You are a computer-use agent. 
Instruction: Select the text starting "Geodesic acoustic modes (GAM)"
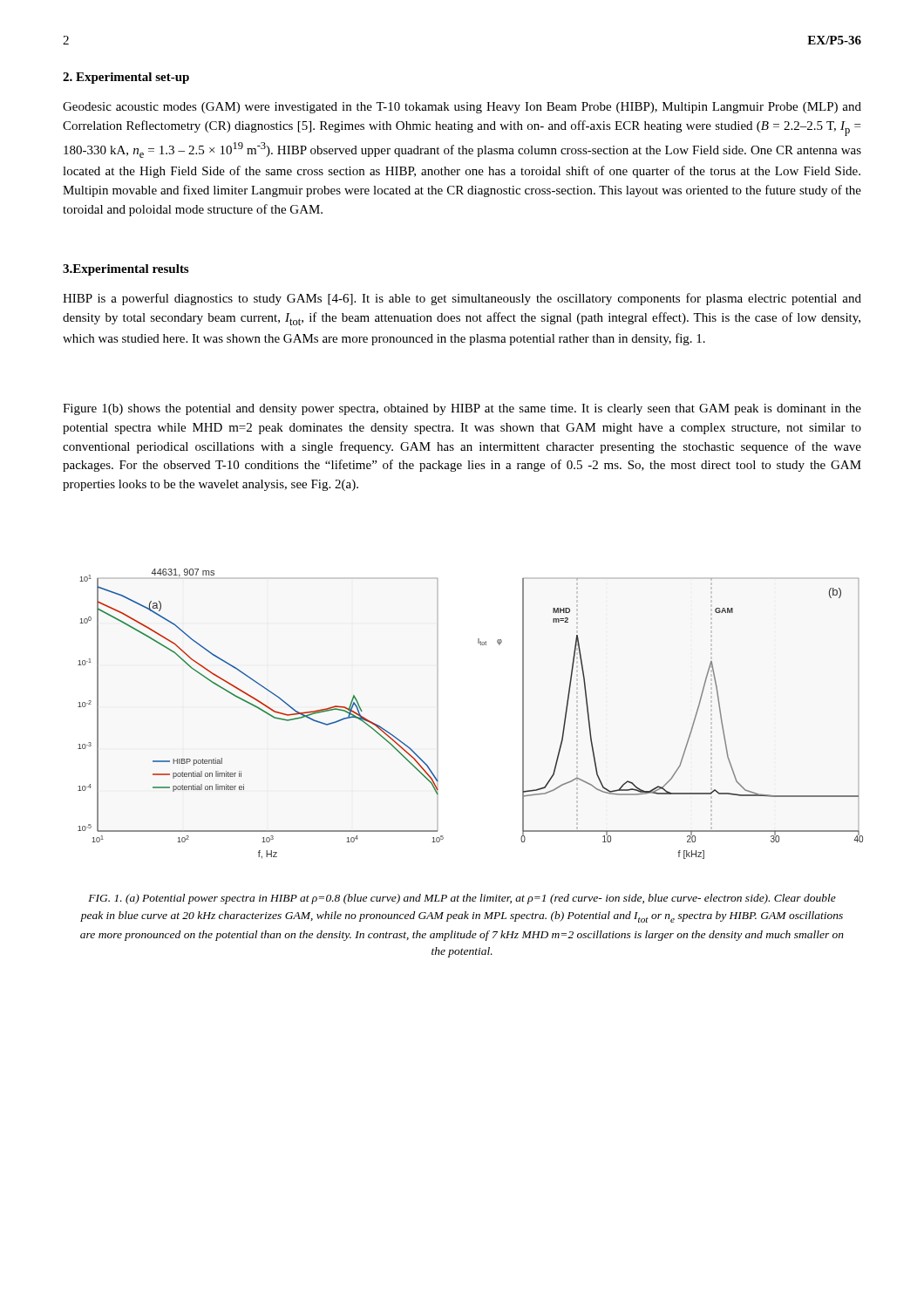(462, 158)
